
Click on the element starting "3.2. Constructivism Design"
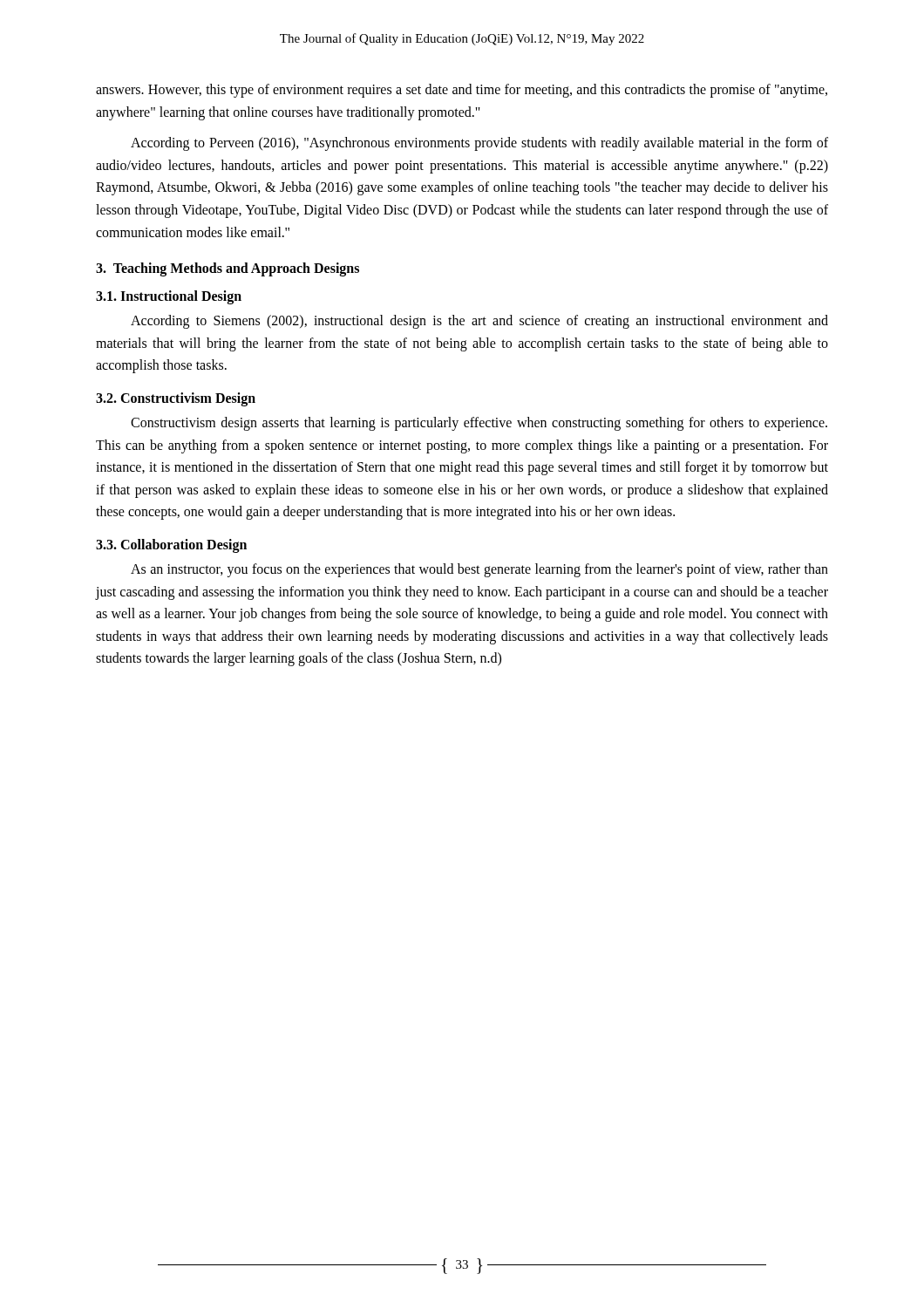[176, 398]
